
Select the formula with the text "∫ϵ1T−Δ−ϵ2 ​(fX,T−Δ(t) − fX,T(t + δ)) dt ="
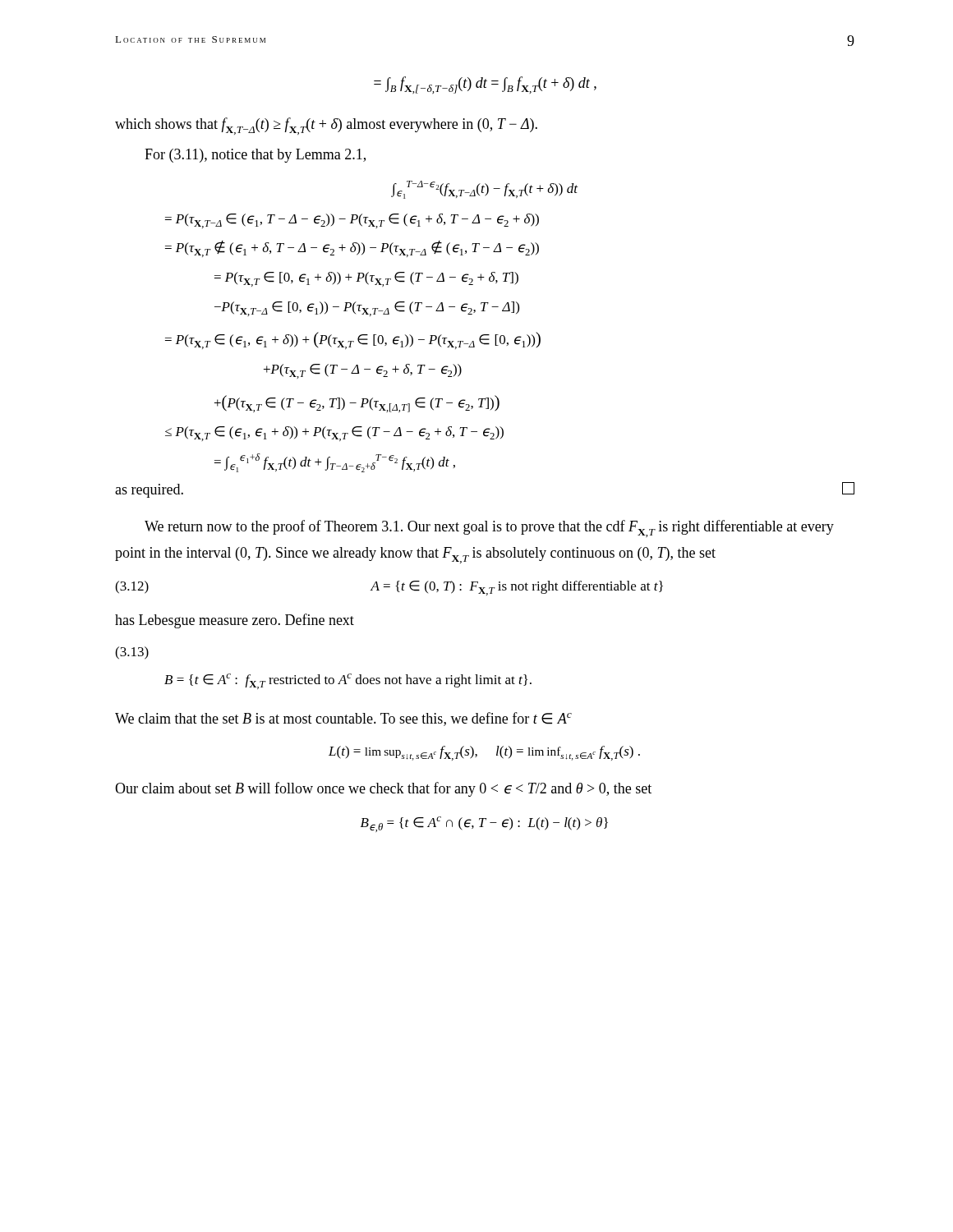485,326
